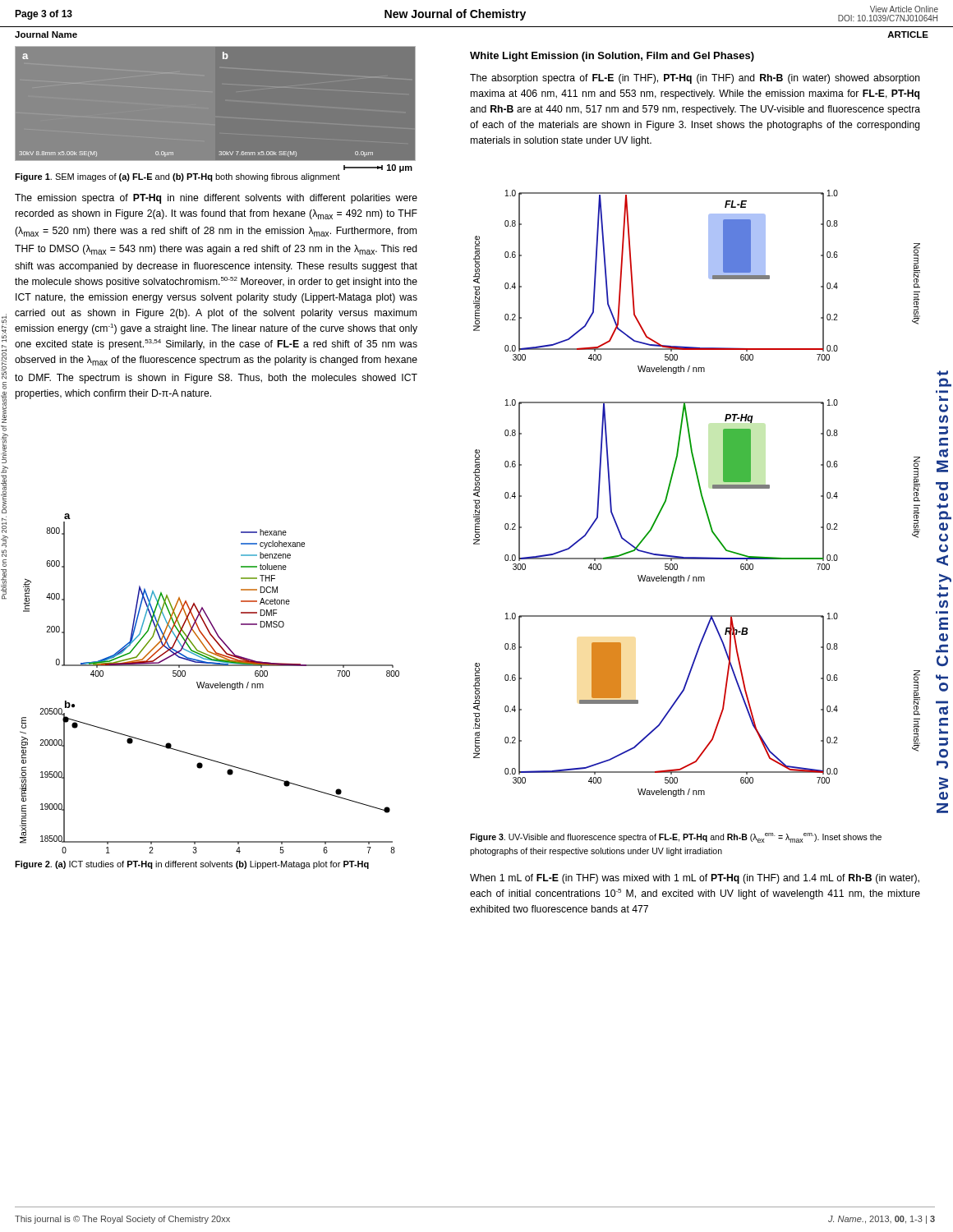The width and height of the screenshot is (953, 1232).
Task: Point to the block starting "Journal Name"
Action: [46, 34]
